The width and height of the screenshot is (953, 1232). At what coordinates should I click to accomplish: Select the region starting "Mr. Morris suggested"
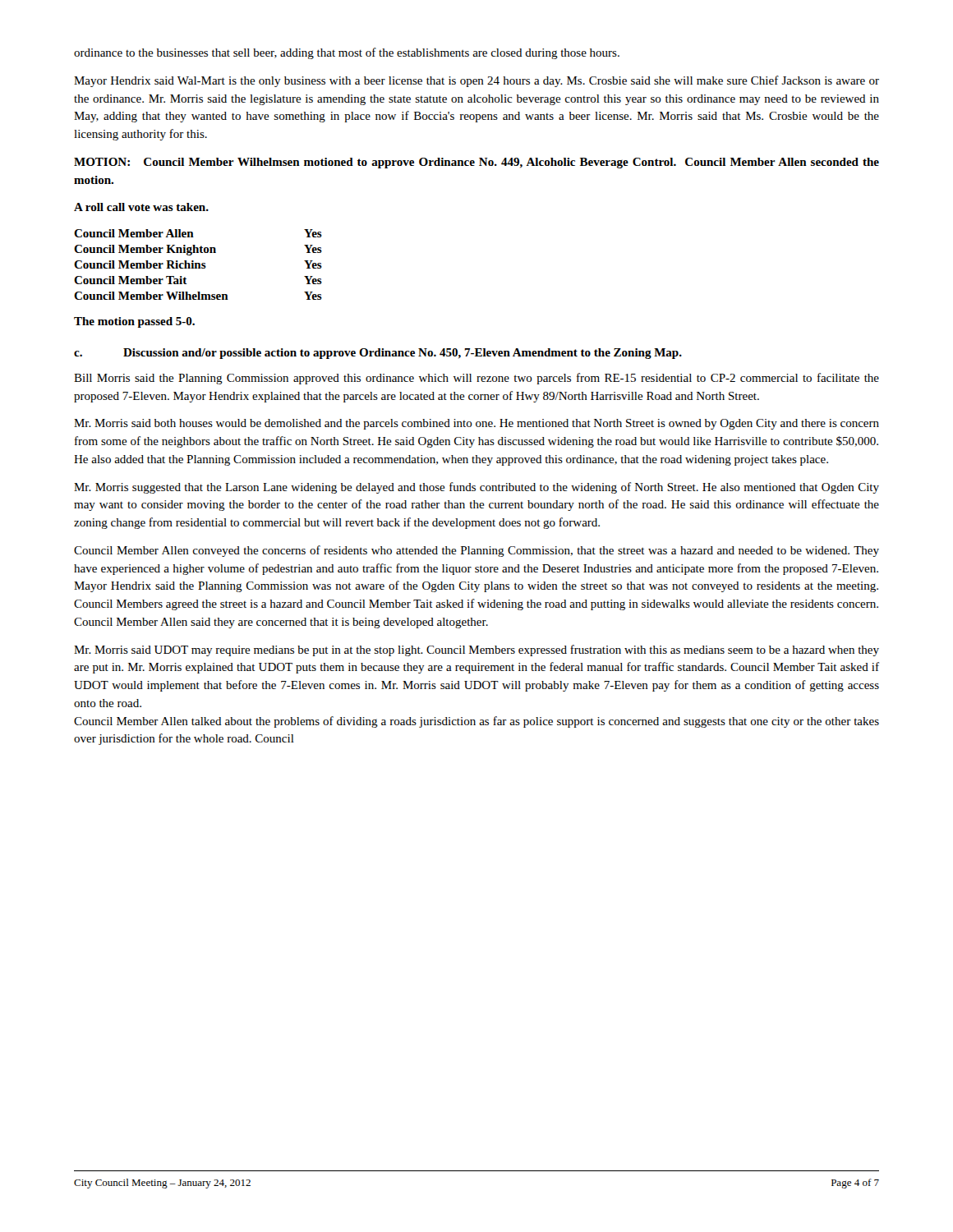coord(476,505)
